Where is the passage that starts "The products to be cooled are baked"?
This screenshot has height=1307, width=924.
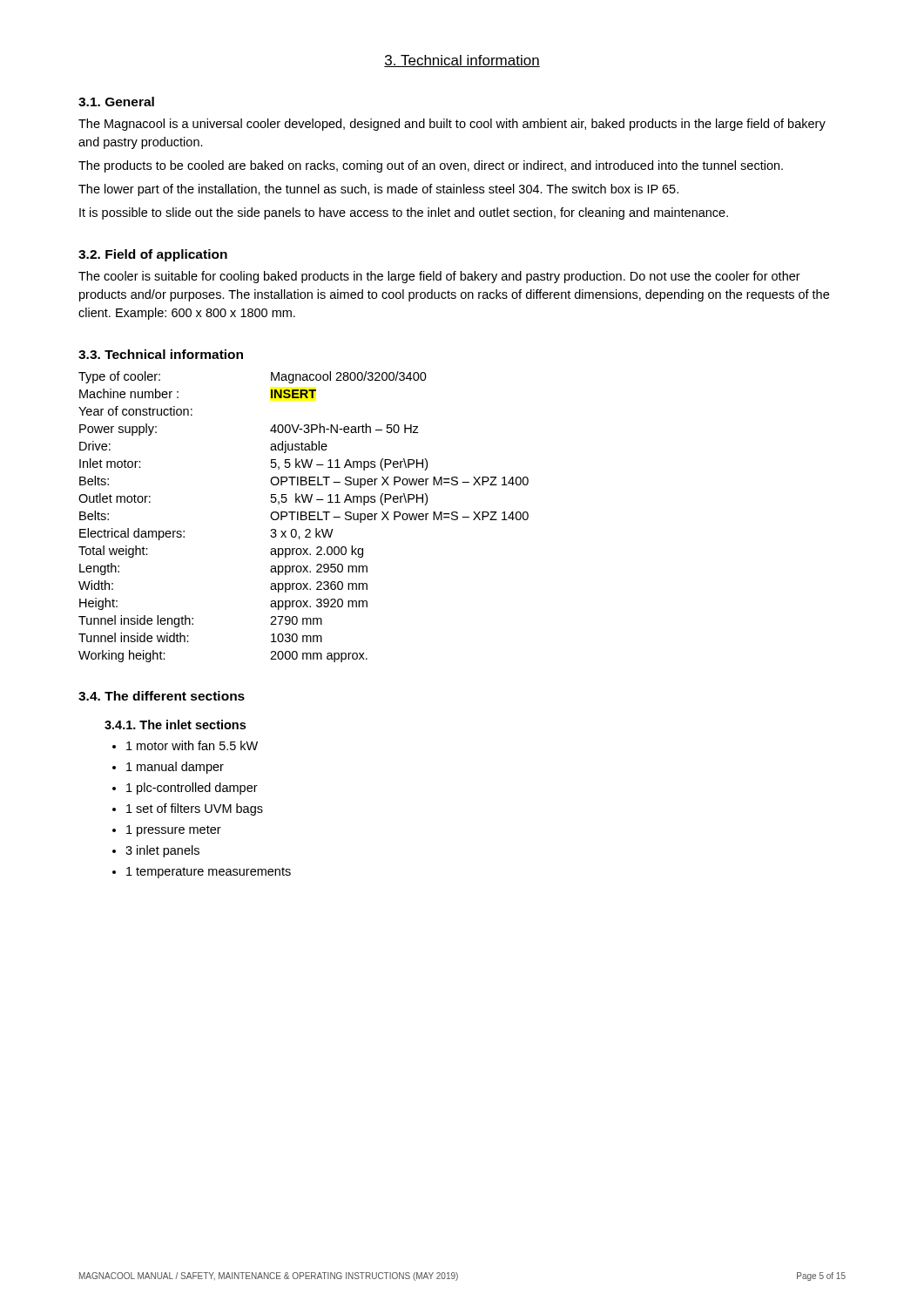pos(431,166)
